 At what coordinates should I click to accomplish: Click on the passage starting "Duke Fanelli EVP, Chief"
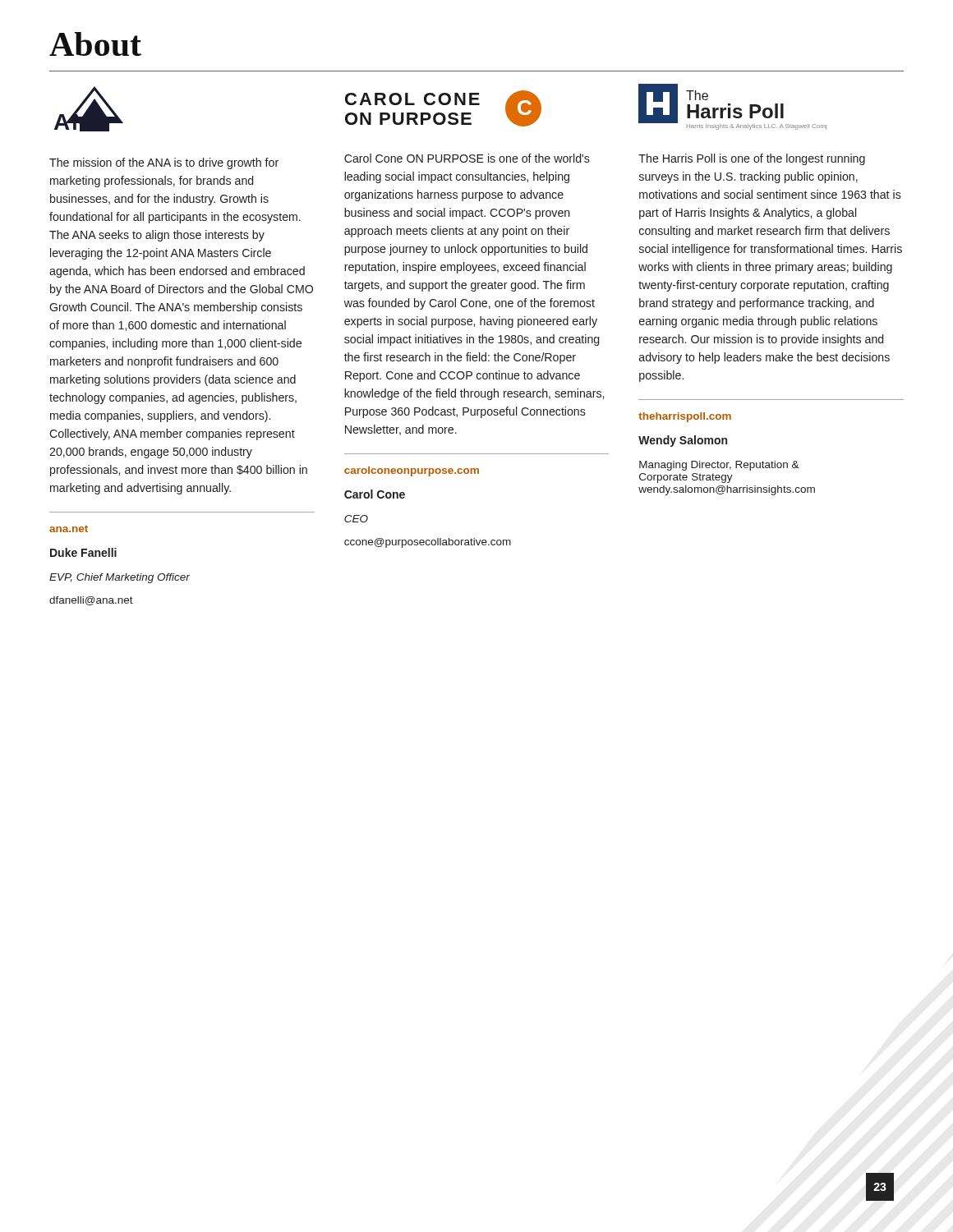(x=182, y=576)
